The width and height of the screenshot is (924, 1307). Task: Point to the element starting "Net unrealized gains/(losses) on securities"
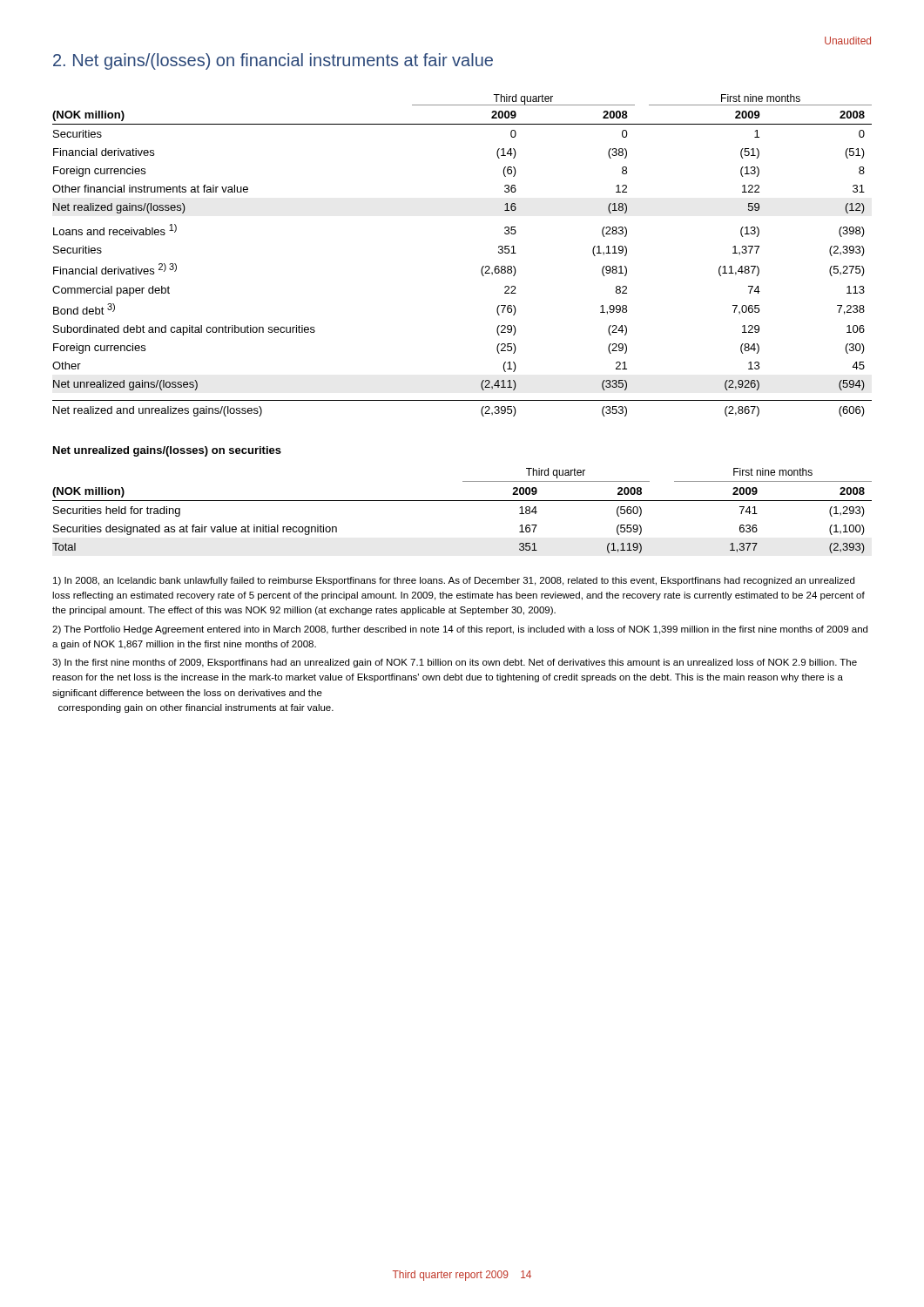[167, 450]
